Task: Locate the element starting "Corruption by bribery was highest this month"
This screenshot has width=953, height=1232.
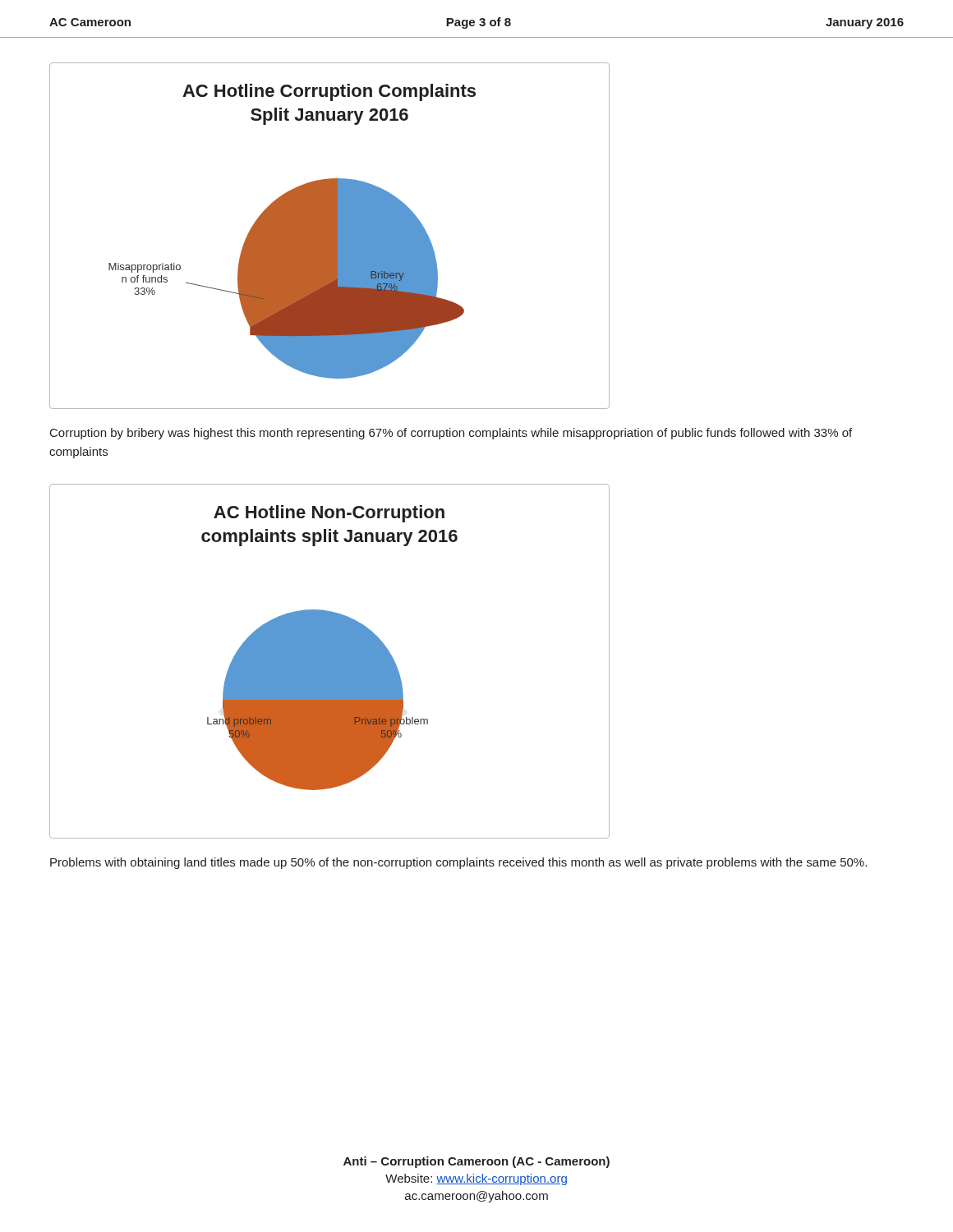Action: (x=451, y=442)
